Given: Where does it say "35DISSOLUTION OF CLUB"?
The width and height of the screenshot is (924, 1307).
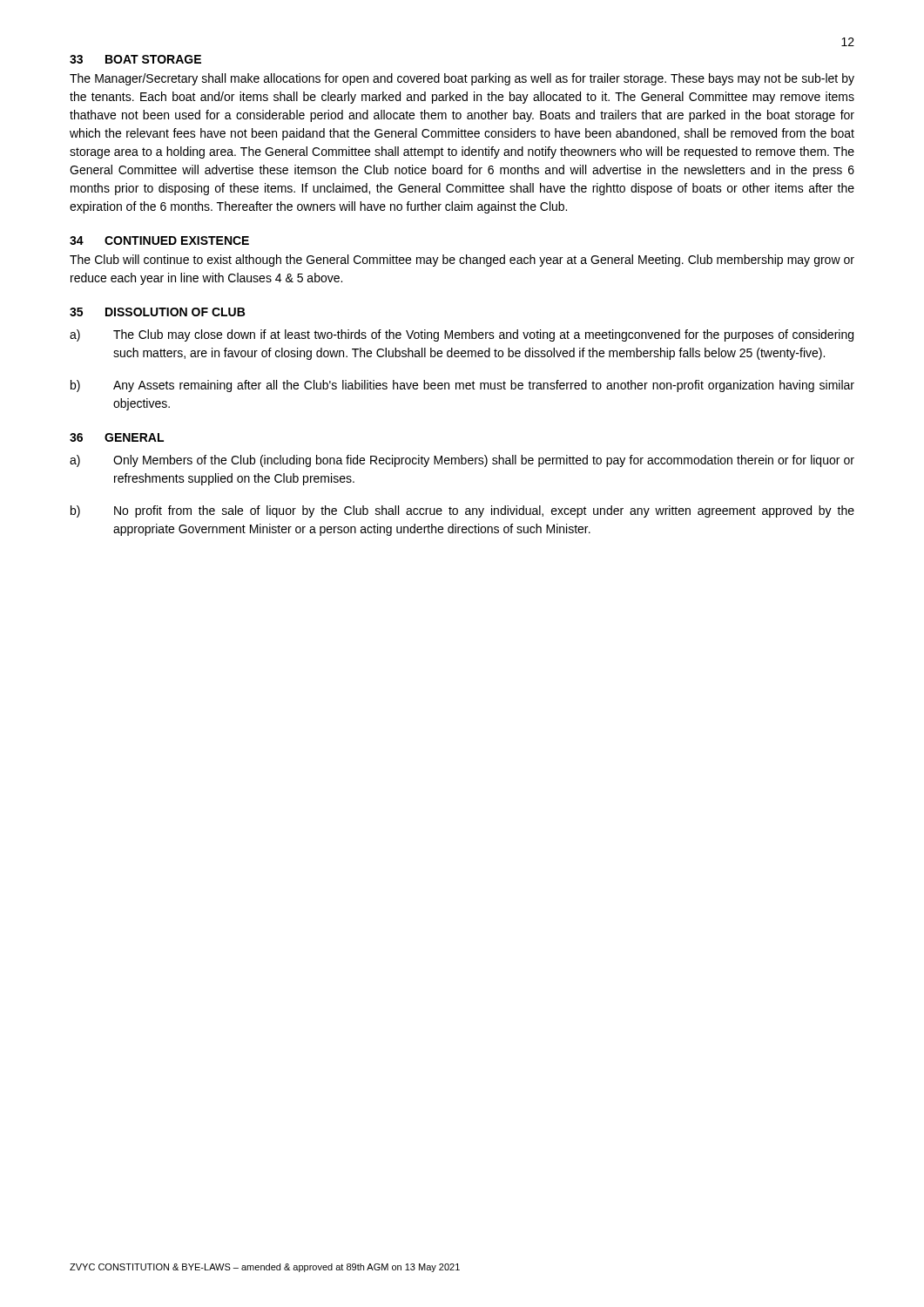Looking at the screenshot, I should (x=158, y=312).
